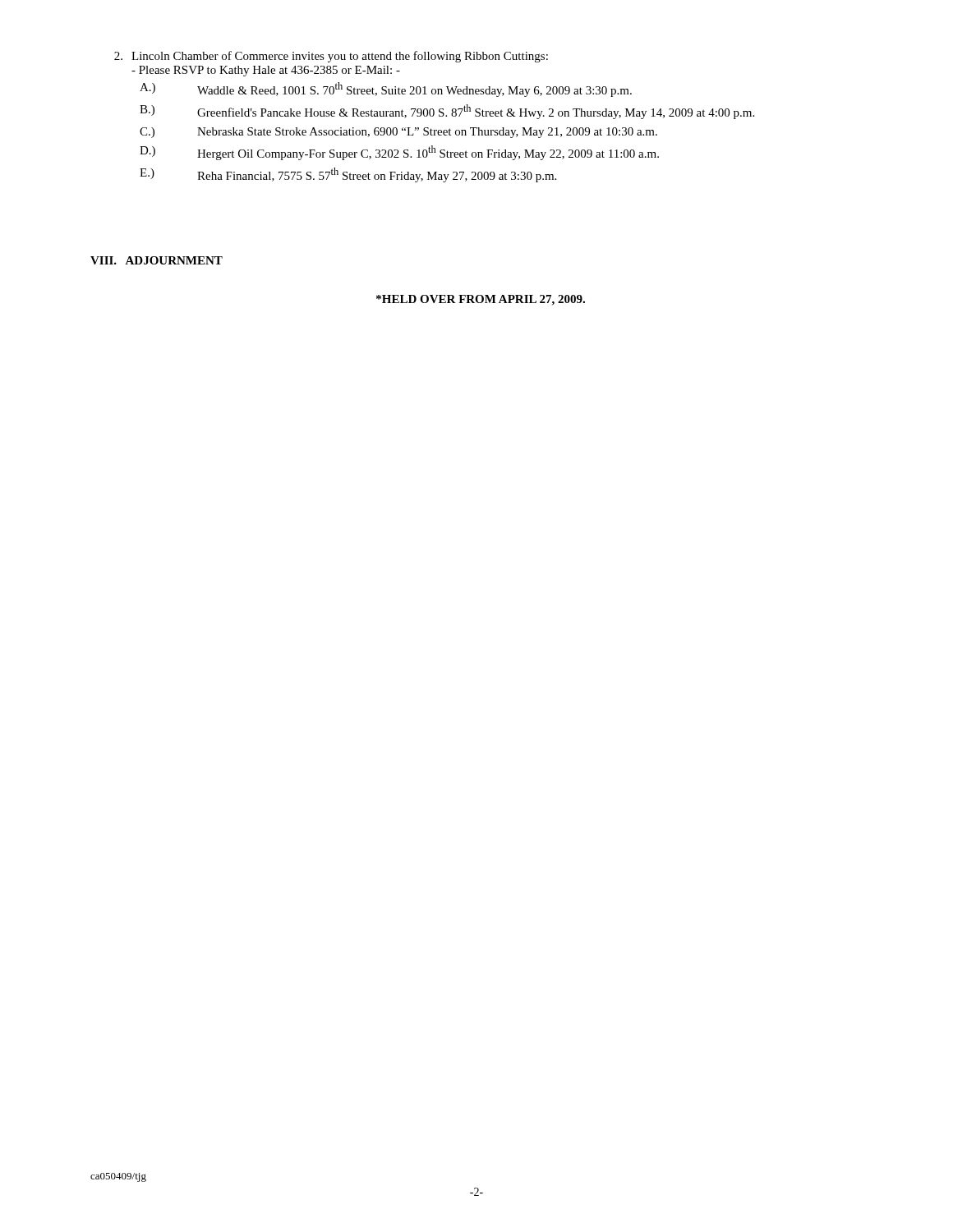Select the block starting "D.) Hergert Oil Company-For Super C,"
The width and height of the screenshot is (953, 1232).
coord(501,152)
